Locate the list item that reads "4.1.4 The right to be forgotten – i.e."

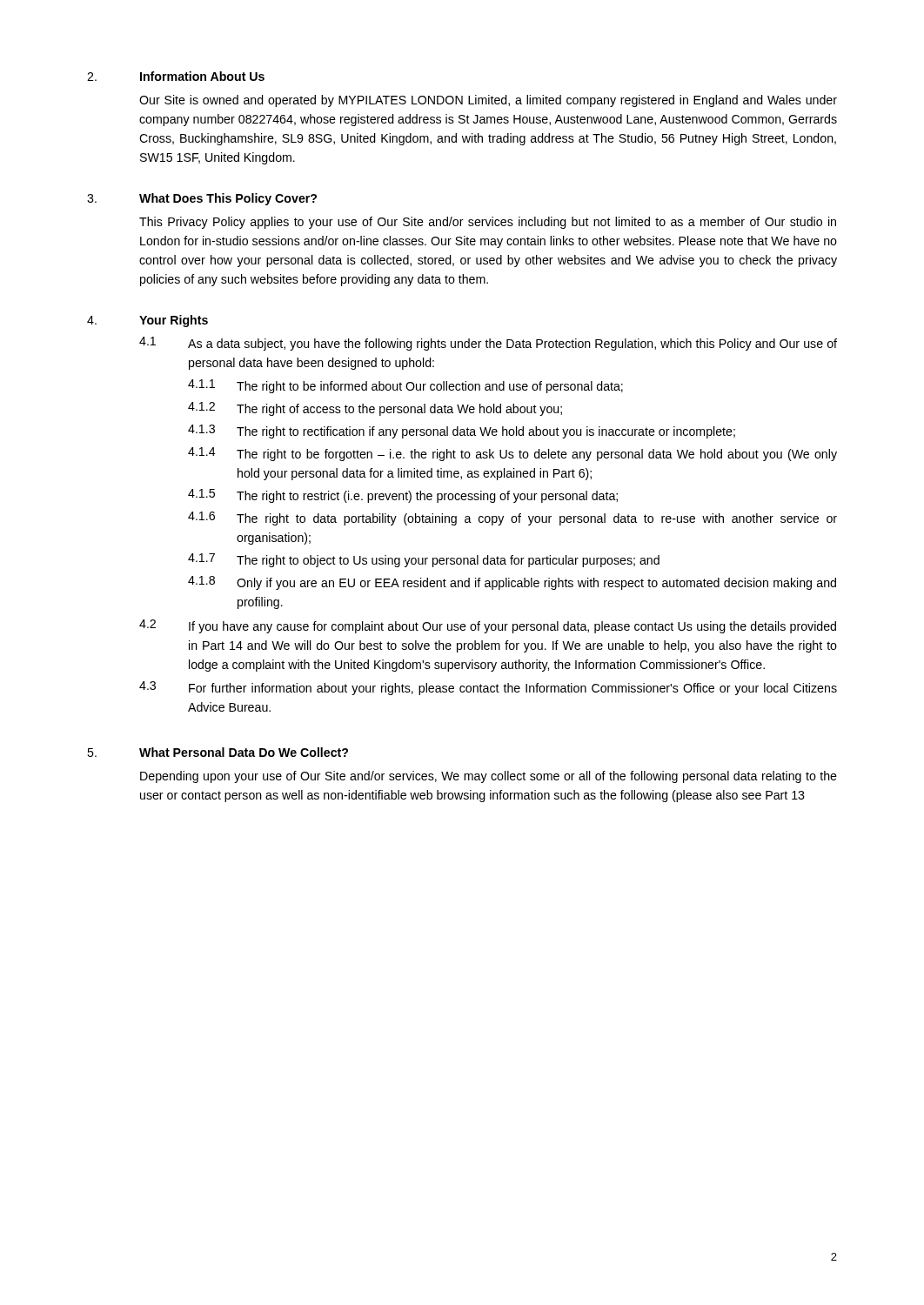click(x=512, y=464)
